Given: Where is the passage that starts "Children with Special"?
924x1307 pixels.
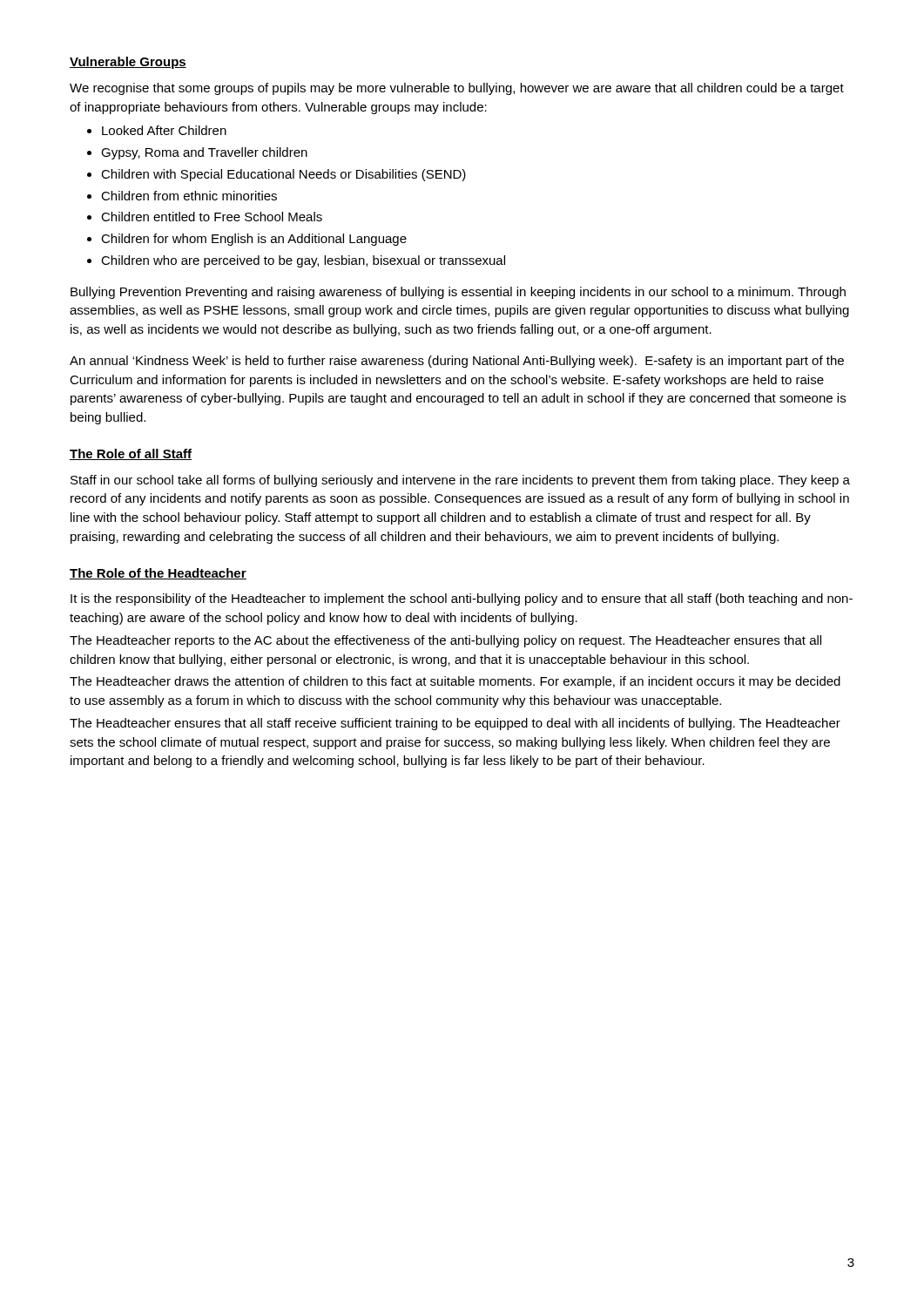Looking at the screenshot, I should pos(284,174).
